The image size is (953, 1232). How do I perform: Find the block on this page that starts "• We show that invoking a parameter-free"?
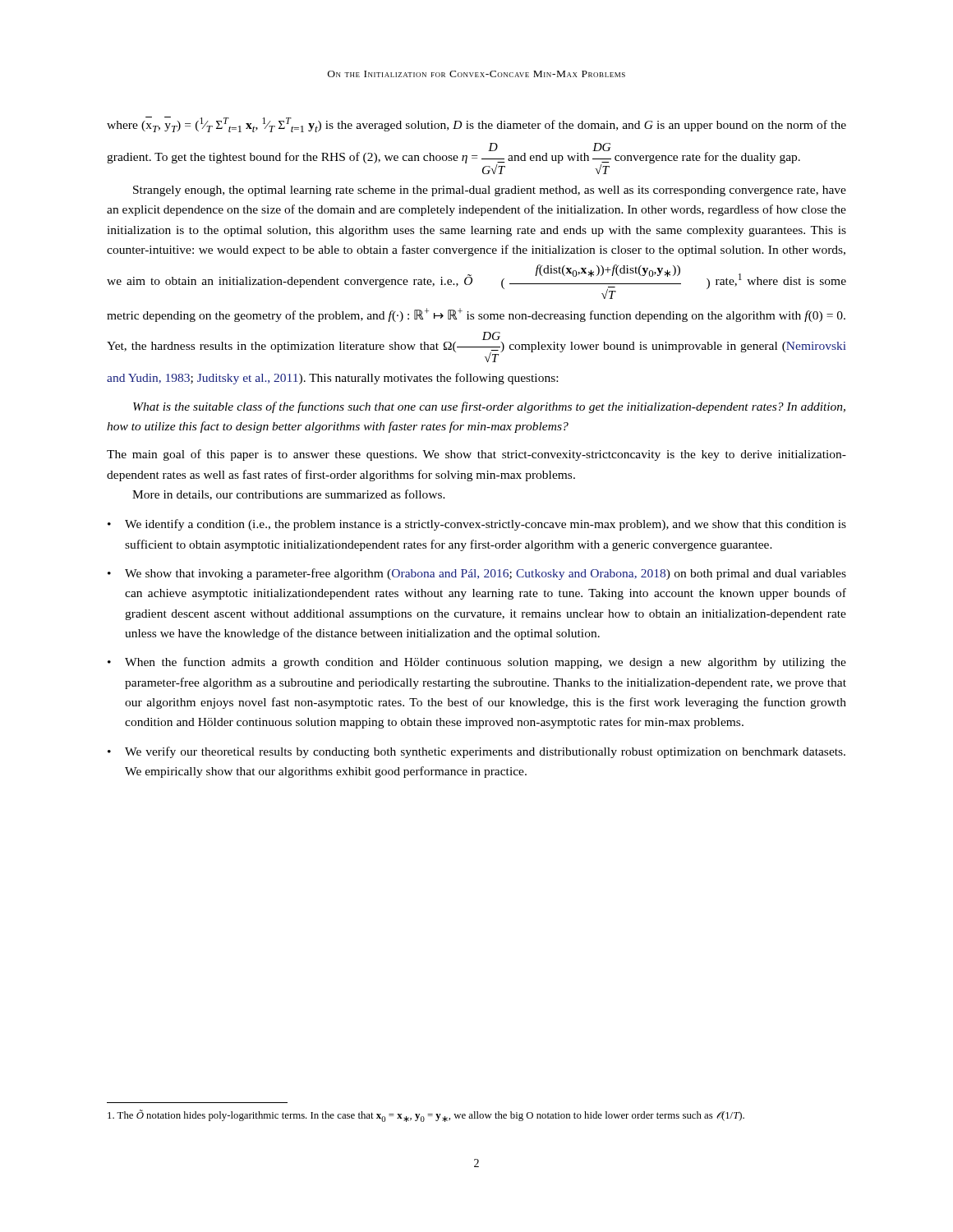coord(476,603)
